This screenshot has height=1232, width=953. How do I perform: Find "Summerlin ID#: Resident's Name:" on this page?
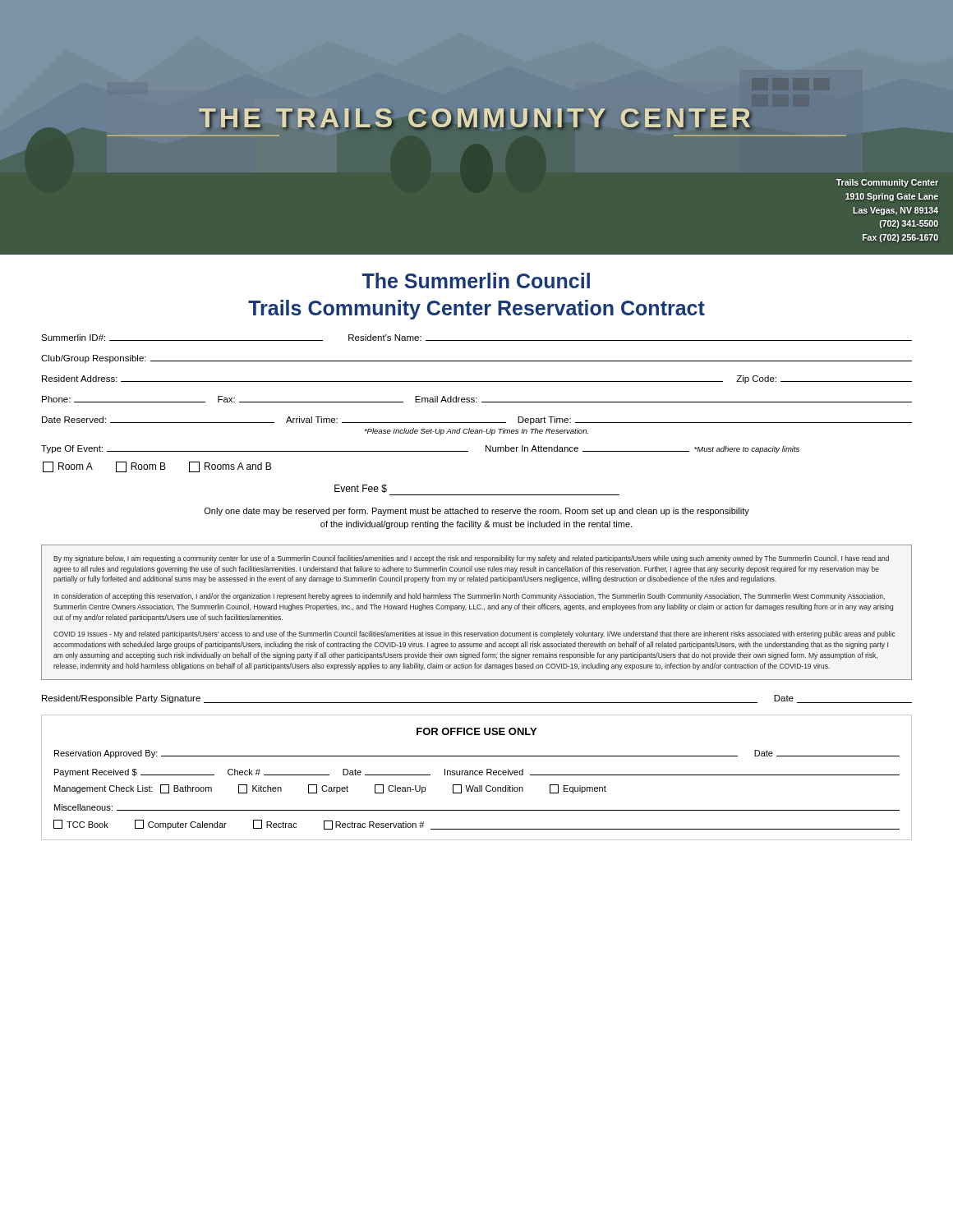476,336
